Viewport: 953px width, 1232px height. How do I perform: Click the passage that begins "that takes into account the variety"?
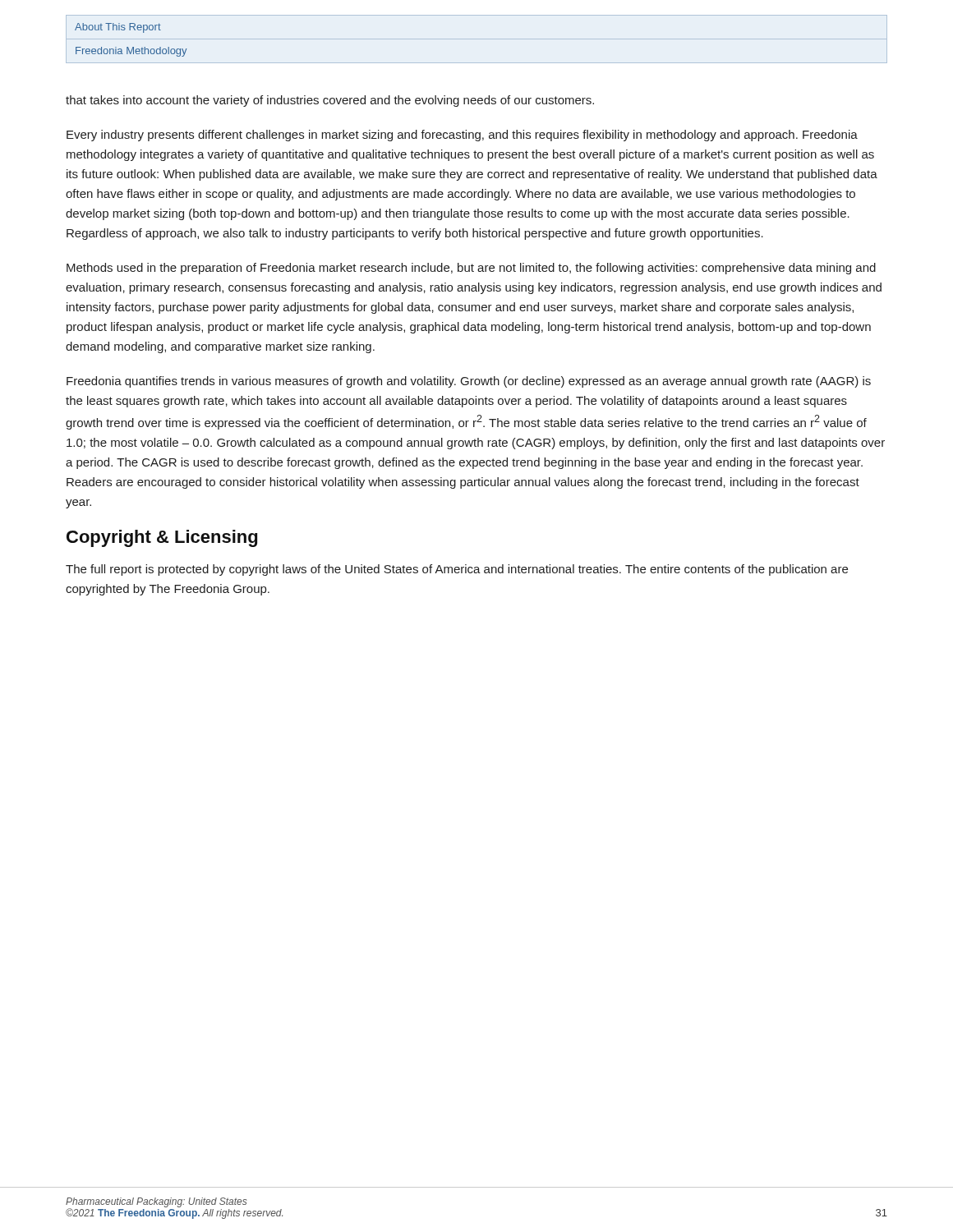tap(331, 100)
